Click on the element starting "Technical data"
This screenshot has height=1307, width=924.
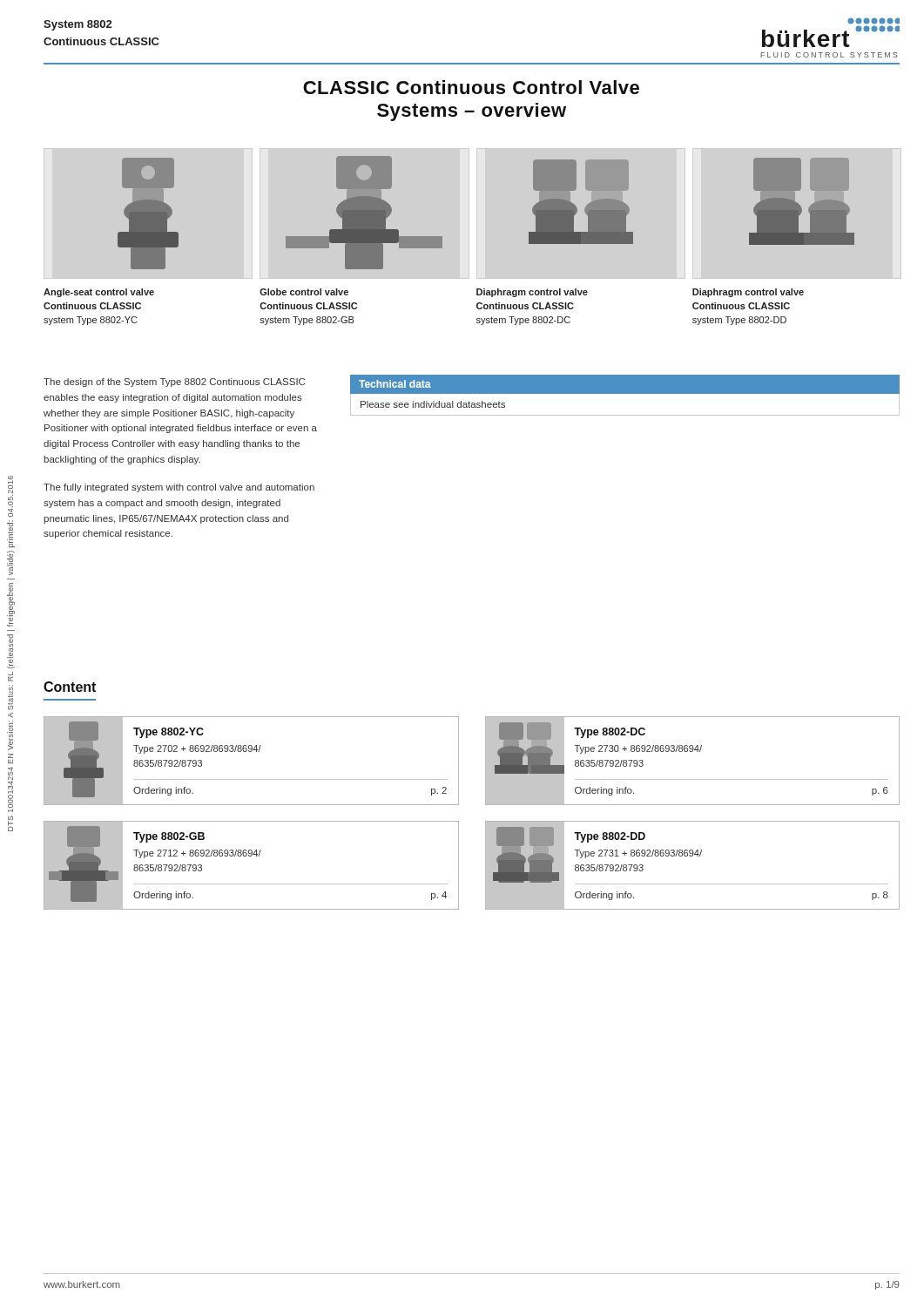pyautogui.click(x=395, y=384)
